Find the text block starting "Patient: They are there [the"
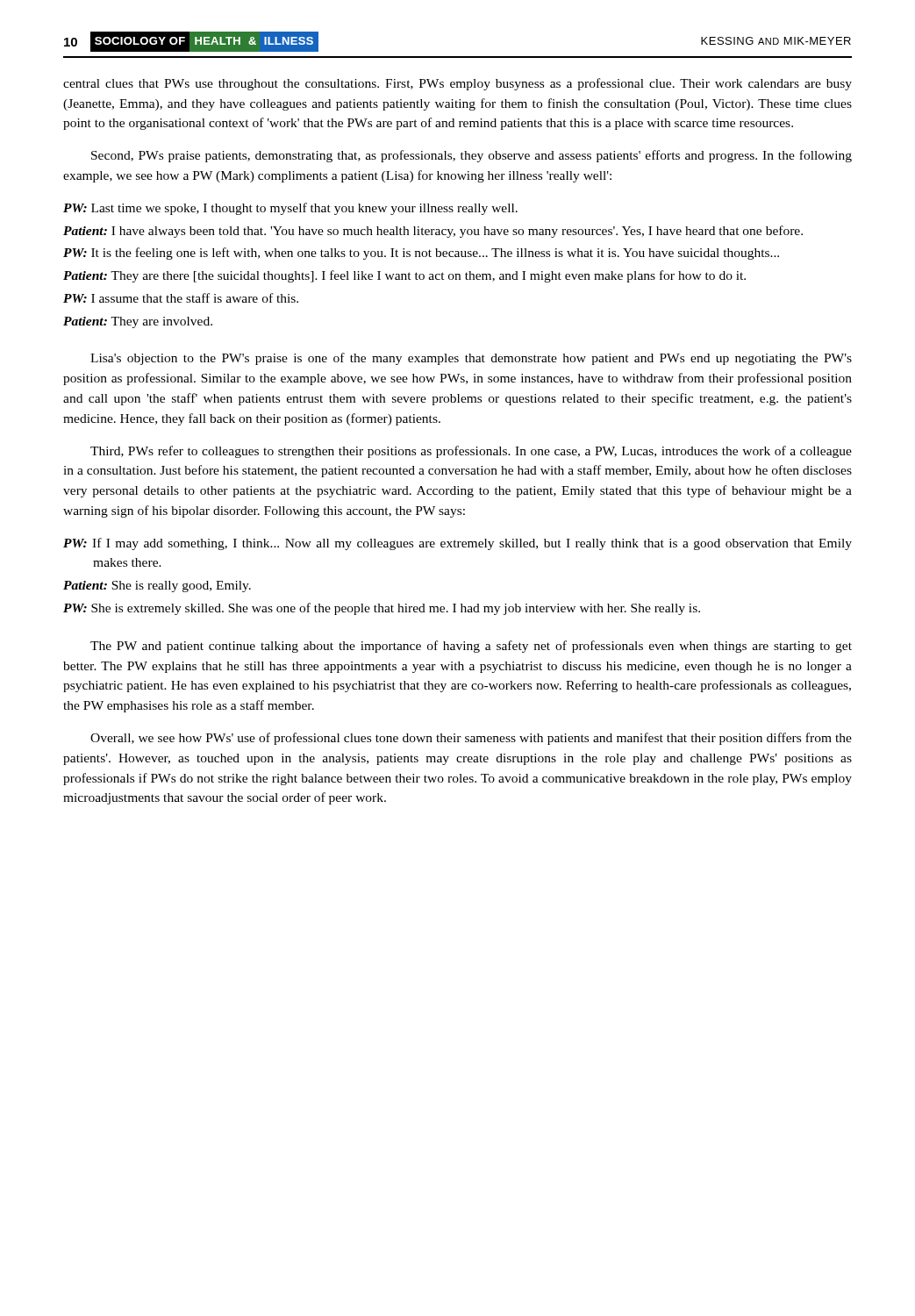 tap(405, 275)
